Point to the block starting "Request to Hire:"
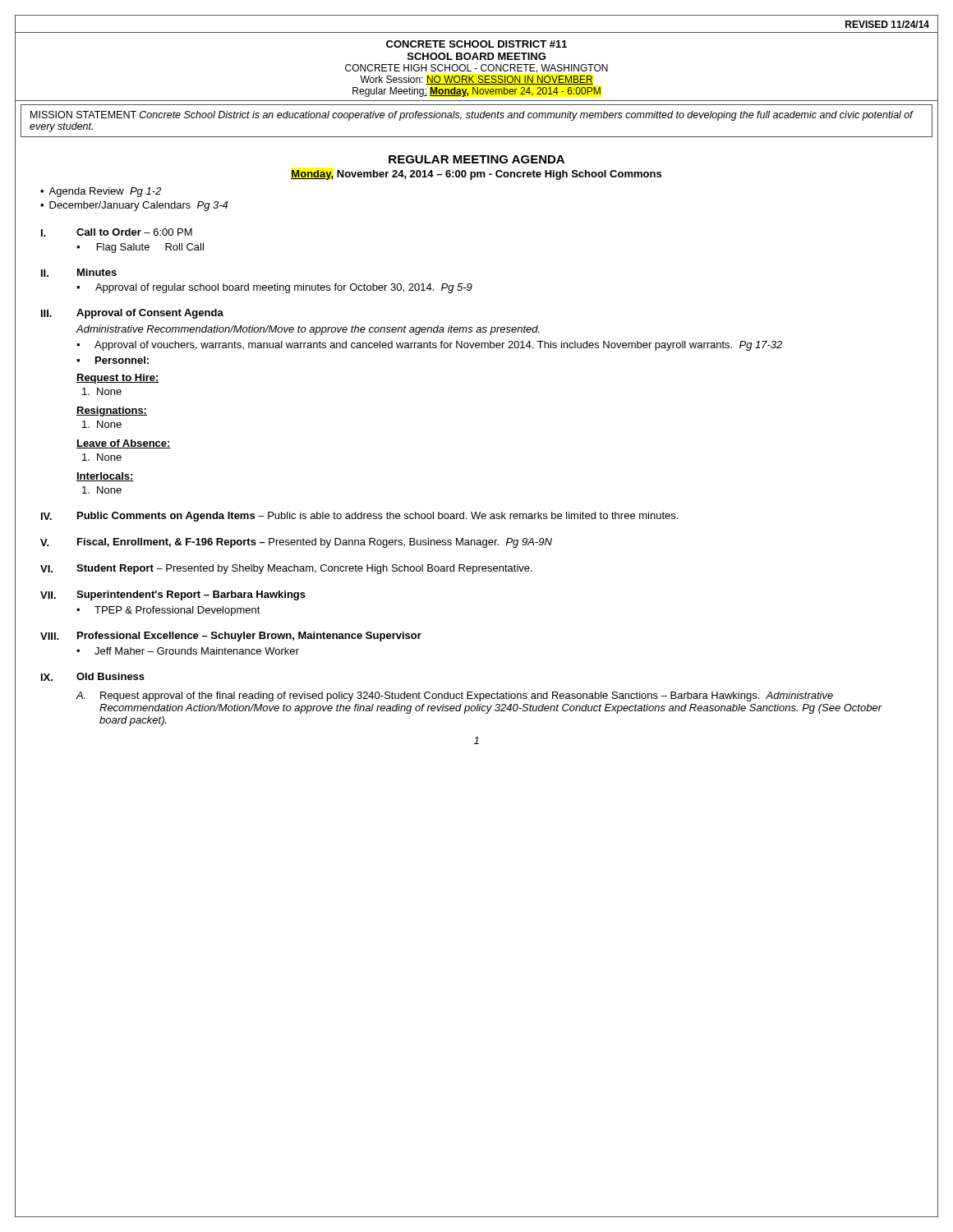953x1232 pixels. pos(118,377)
